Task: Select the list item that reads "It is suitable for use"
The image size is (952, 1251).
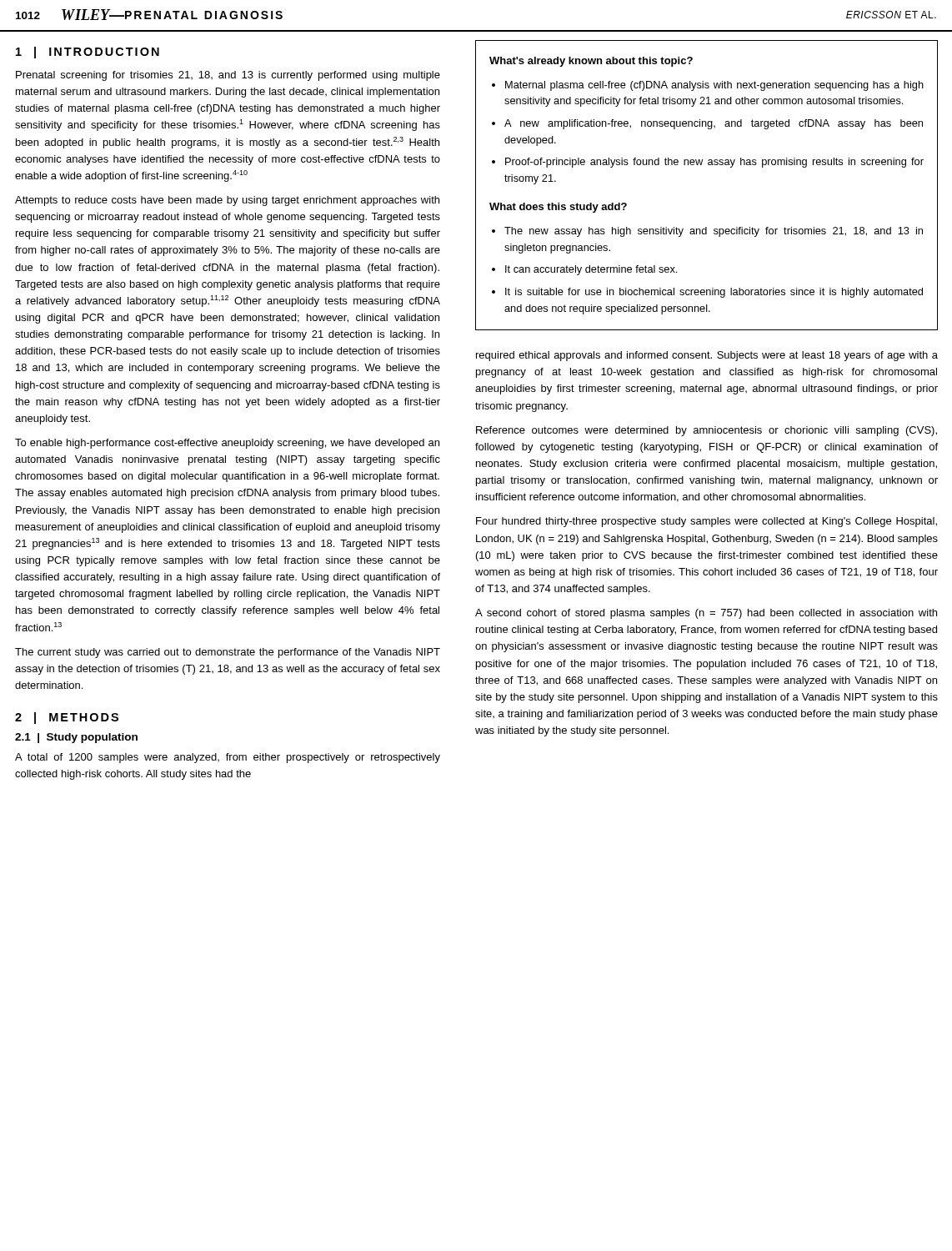Action: coord(714,300)
